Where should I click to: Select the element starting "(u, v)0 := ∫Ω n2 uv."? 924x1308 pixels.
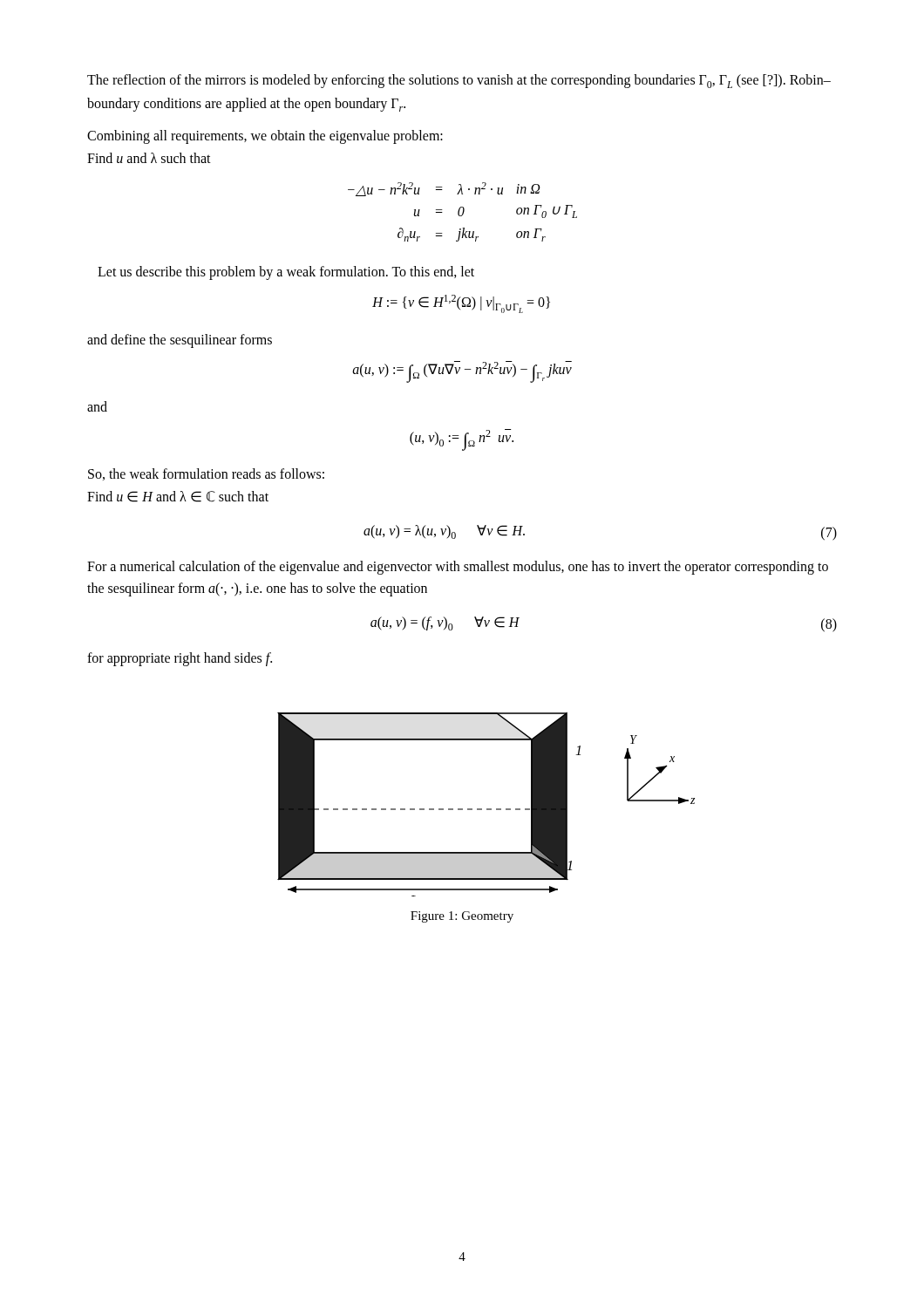coord(462,438)
